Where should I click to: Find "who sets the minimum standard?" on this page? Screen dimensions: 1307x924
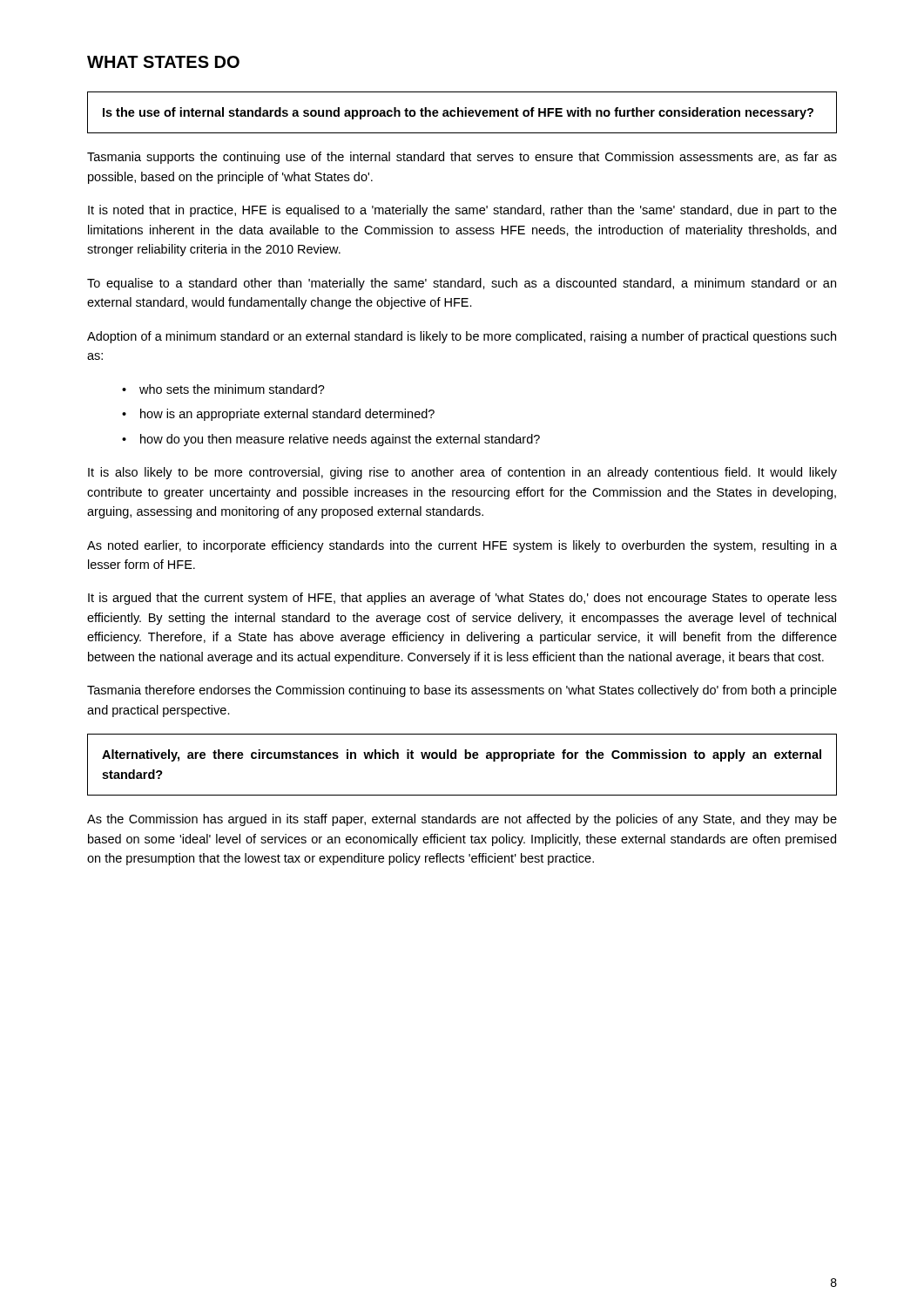pos(232,389)
